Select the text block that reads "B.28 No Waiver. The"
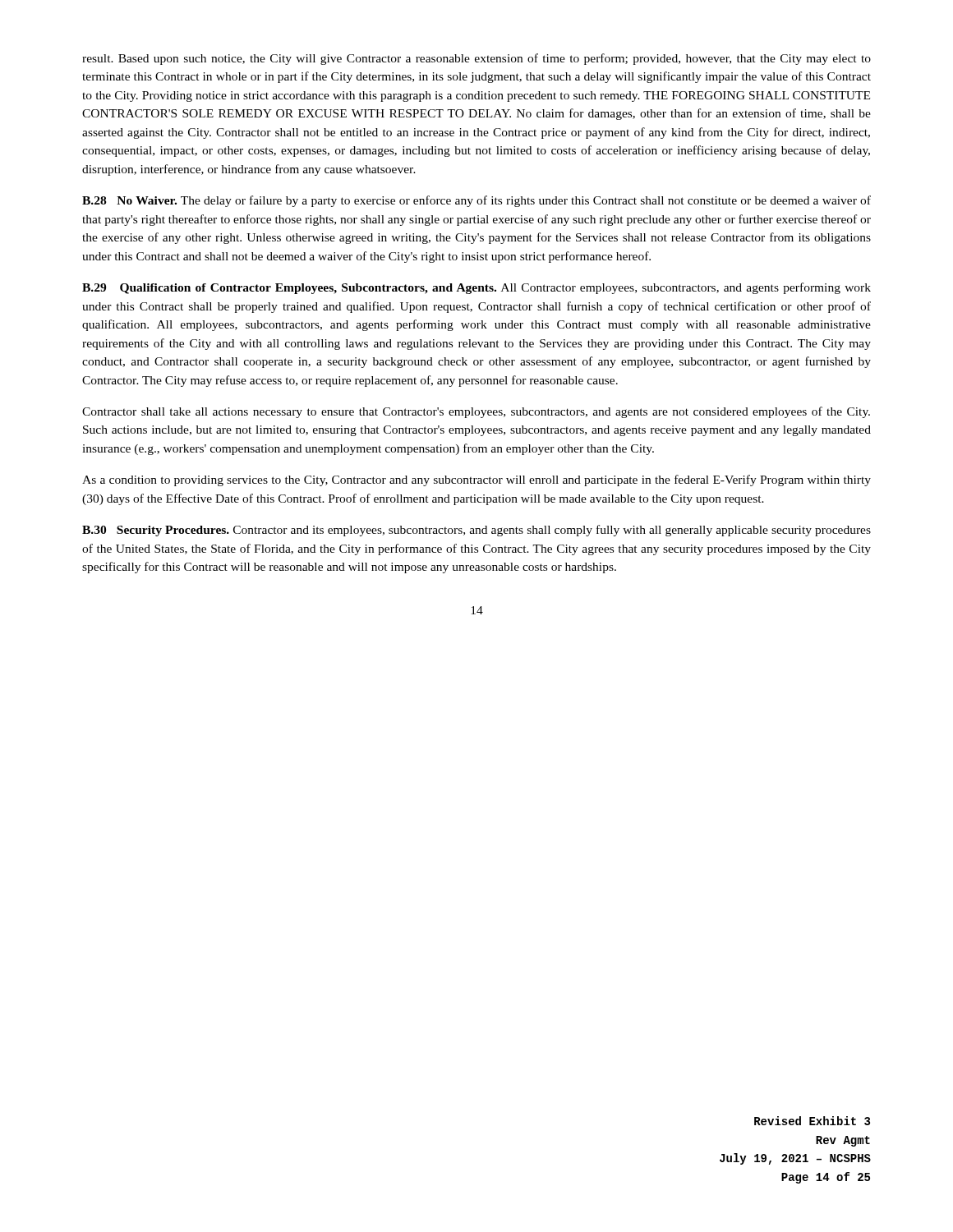The height and width of the screenshot is (1232, 953). coord(476,228)
